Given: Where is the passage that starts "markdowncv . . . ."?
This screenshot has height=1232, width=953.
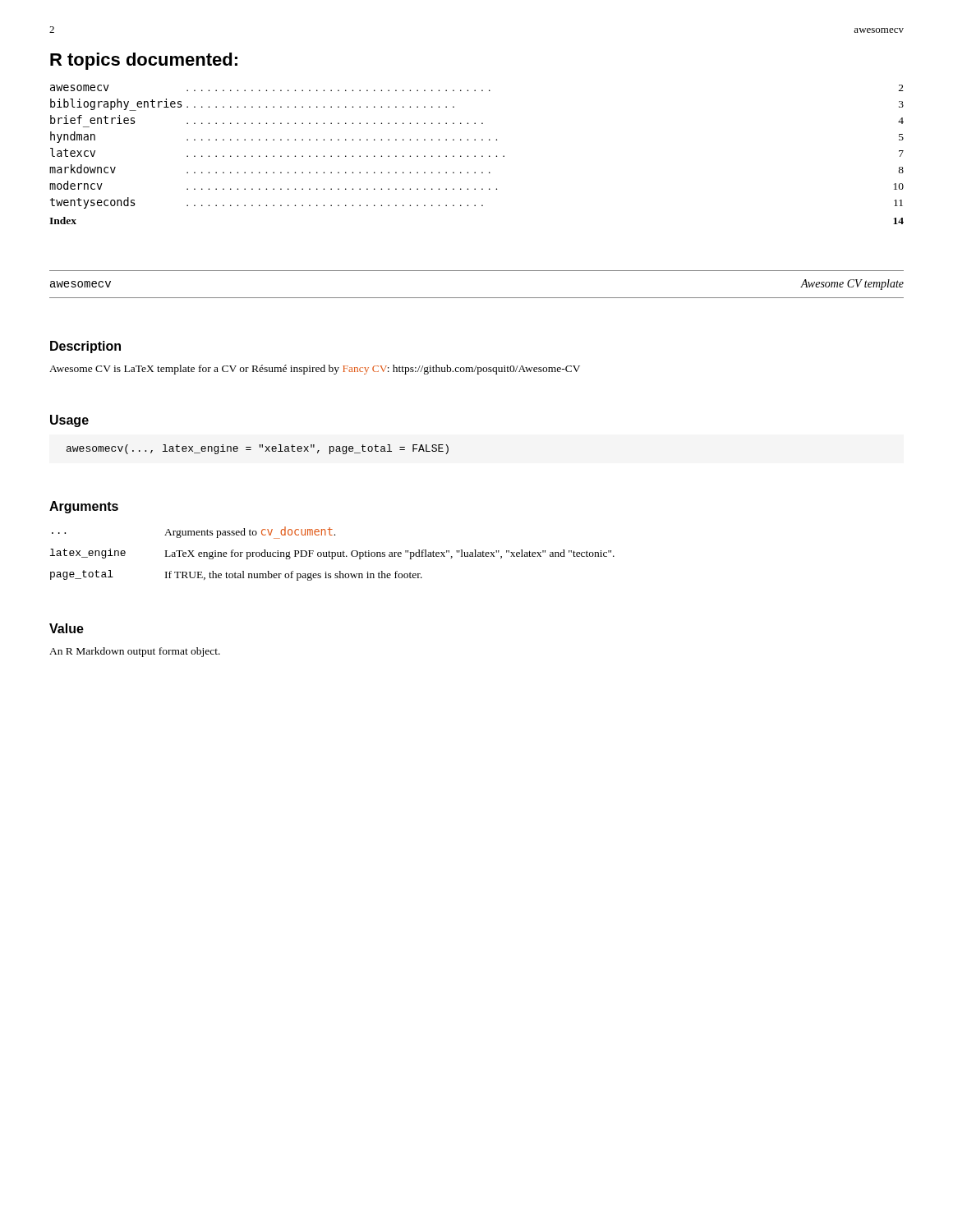Looking at the screenshot, I should [476, 169].
